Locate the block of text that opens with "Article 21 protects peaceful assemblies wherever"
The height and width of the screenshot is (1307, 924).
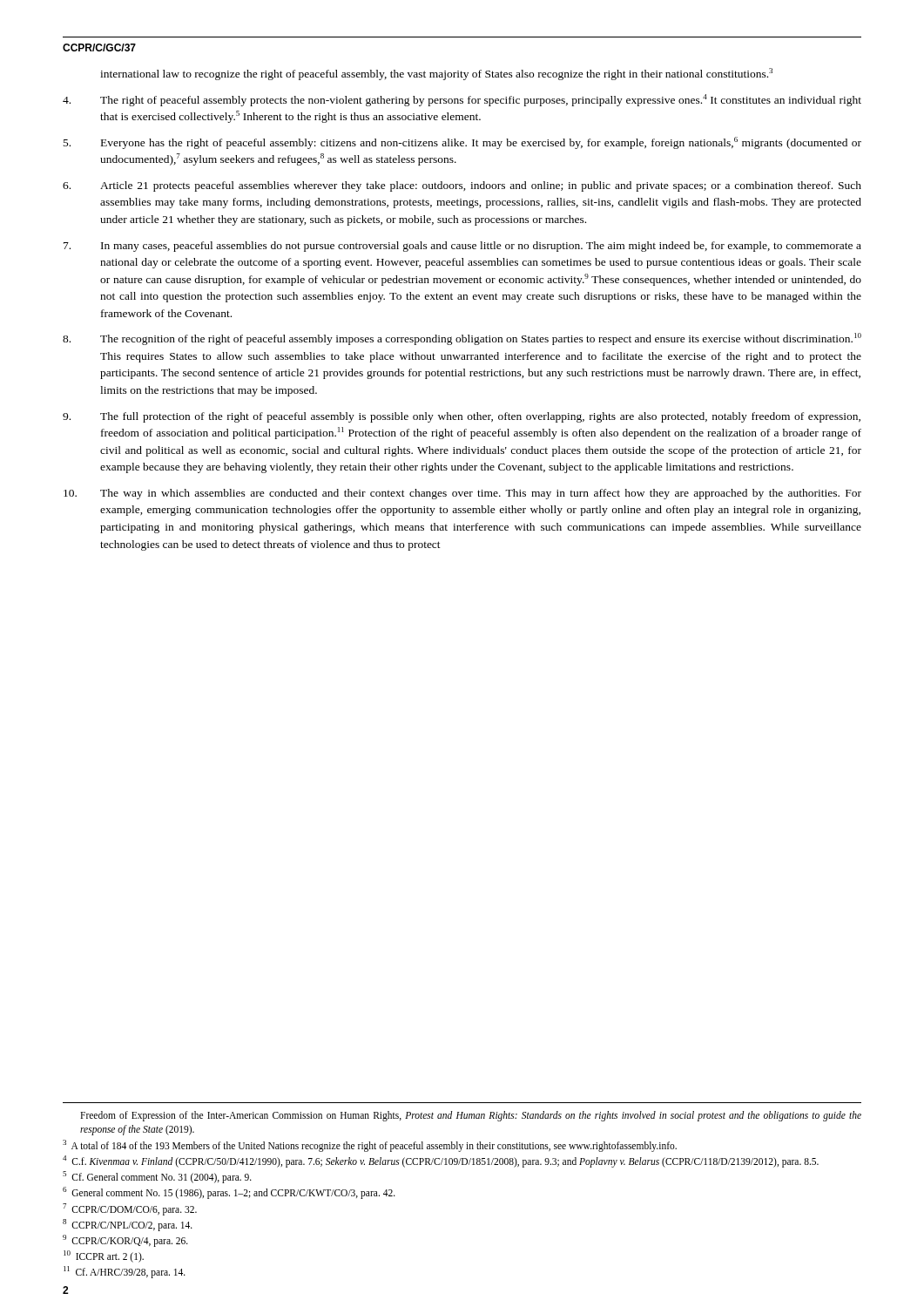pos(481,201)
